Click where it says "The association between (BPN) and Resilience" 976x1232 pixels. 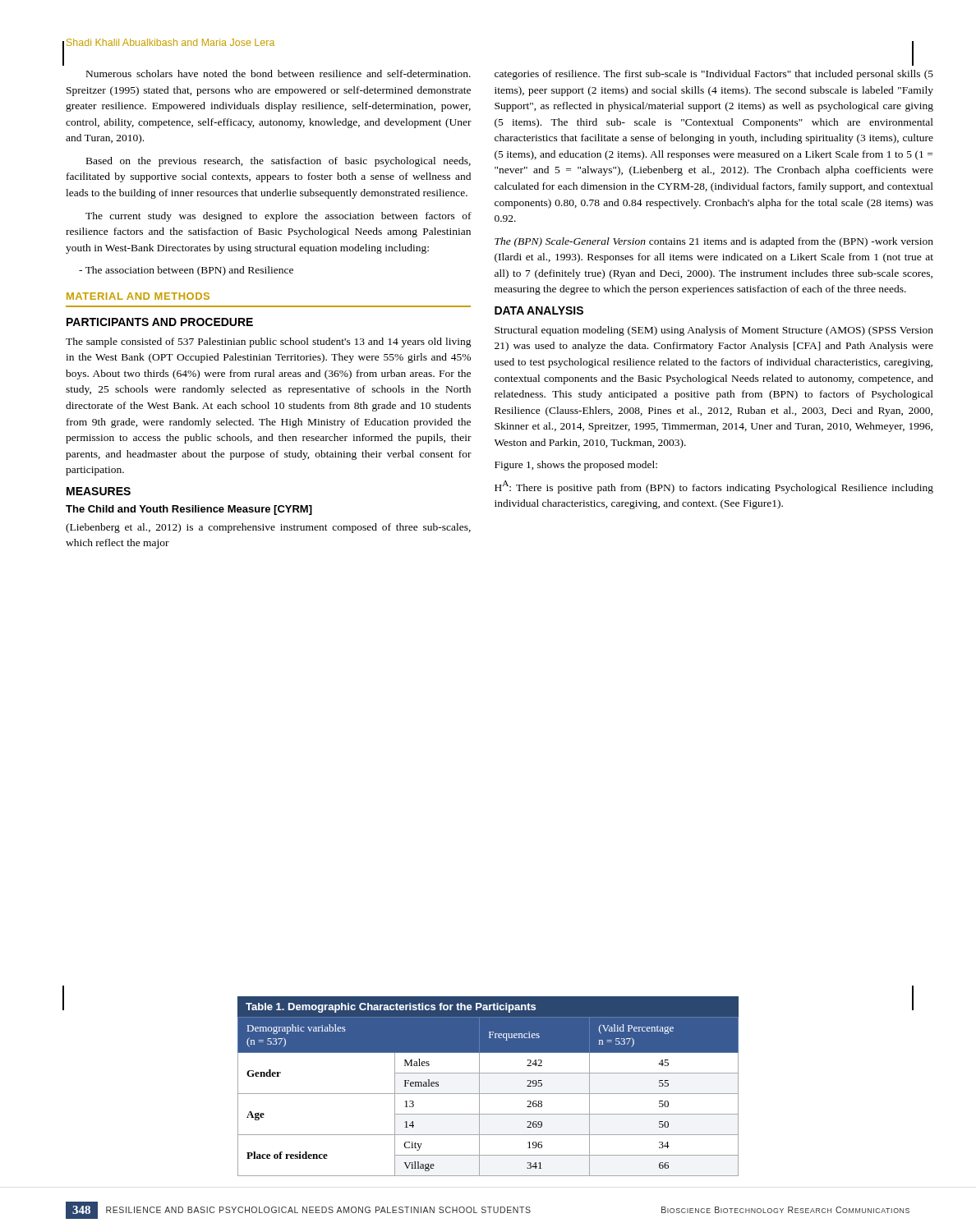tap(186, 270)
